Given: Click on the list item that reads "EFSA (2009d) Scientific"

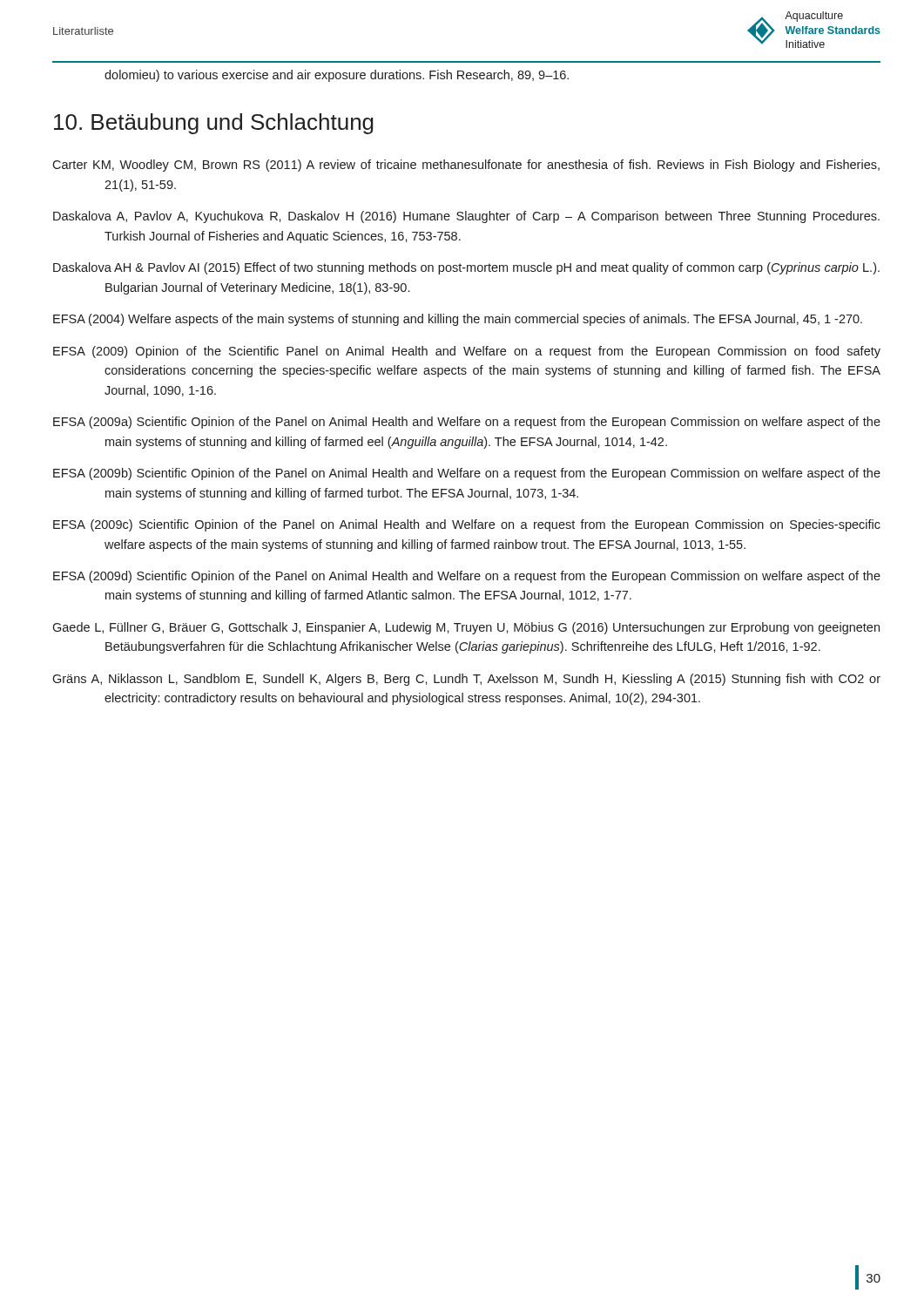Looking at the screenshot, I should tap(466, 586).
